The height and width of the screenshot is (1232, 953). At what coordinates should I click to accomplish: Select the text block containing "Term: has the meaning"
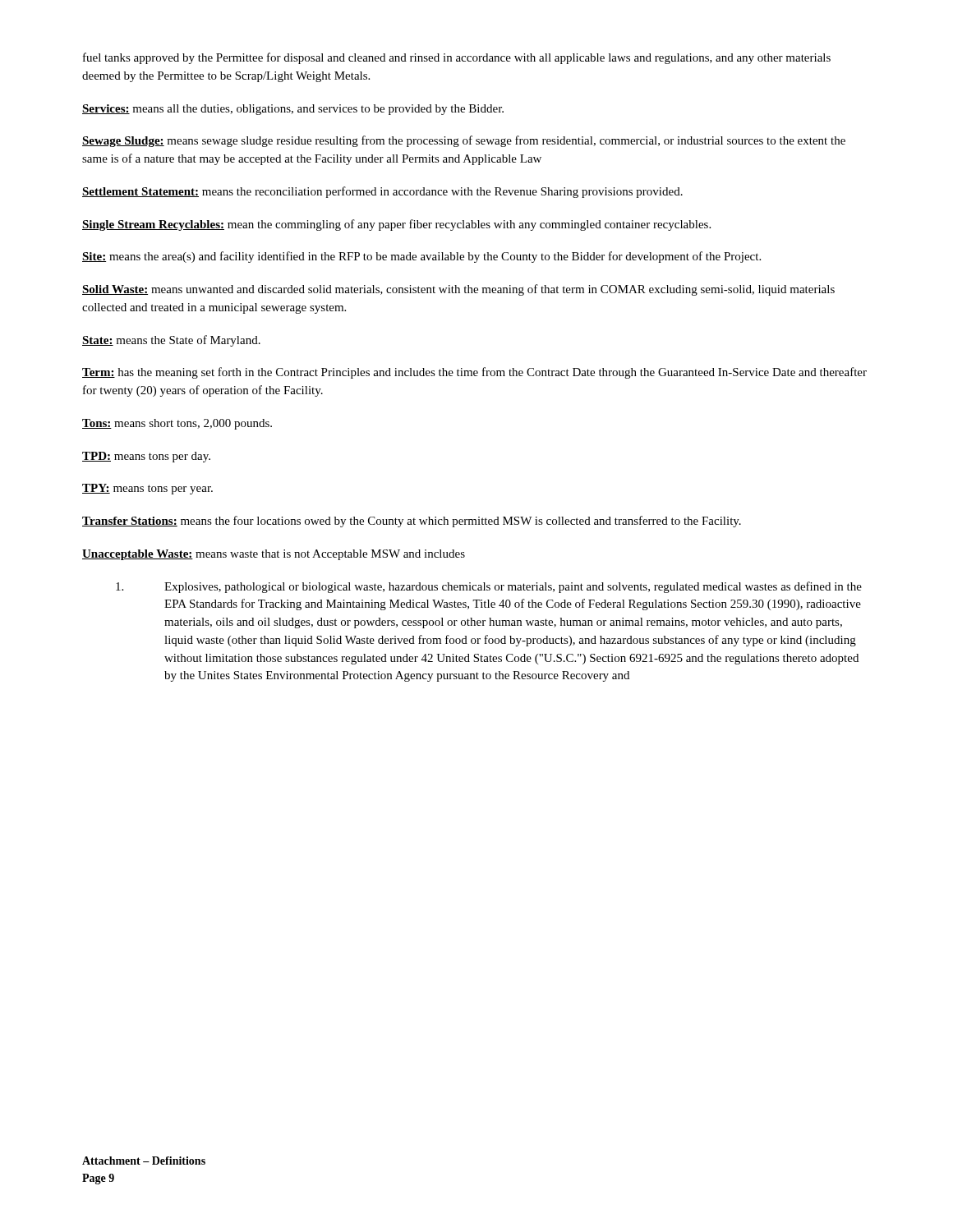coord(474,381)
